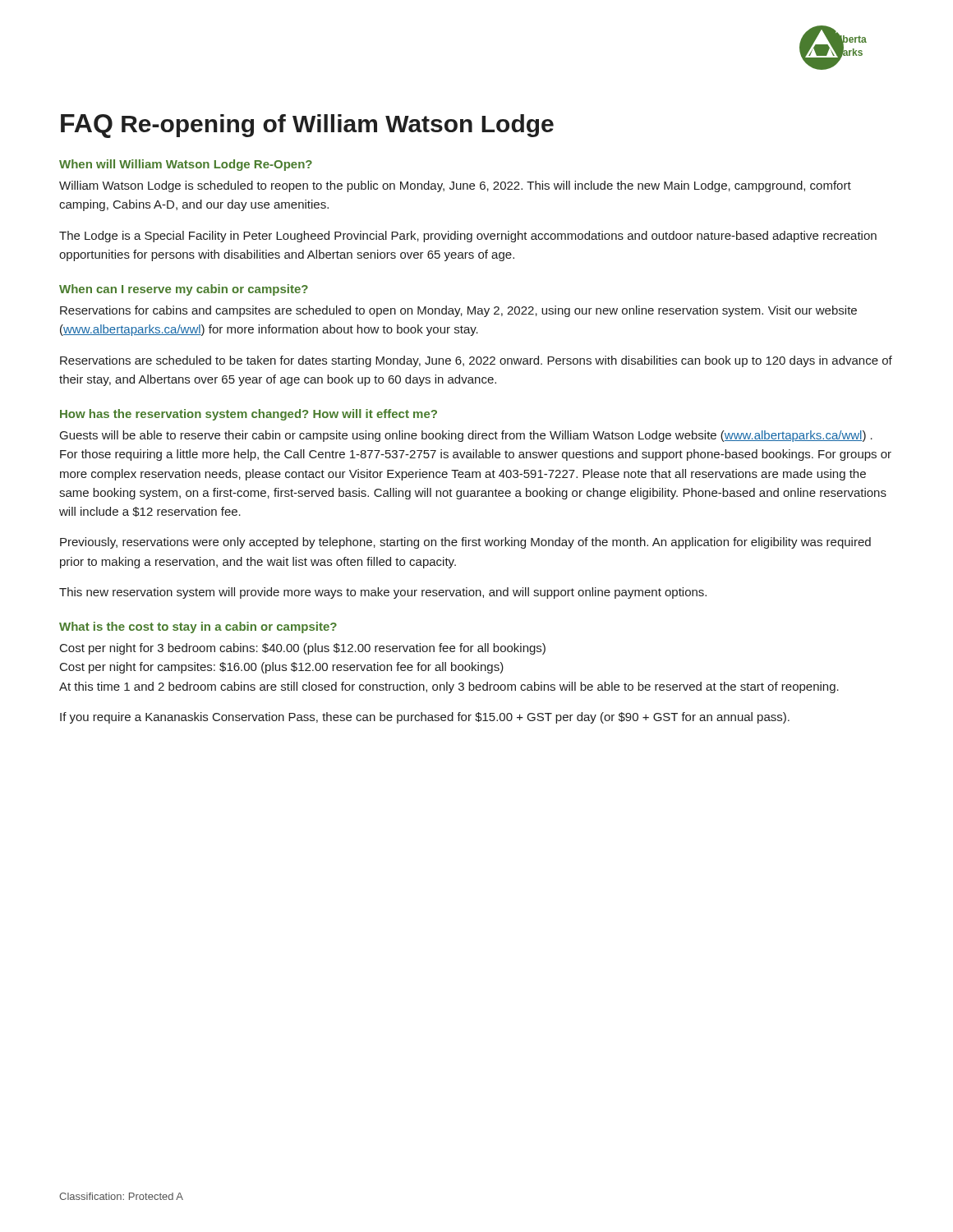The width and height of the screenshot is (953, 1232).
Task: Select the text block that reads "William Watson Lodge is scheduled to reopen"
Action: (455, 195)
